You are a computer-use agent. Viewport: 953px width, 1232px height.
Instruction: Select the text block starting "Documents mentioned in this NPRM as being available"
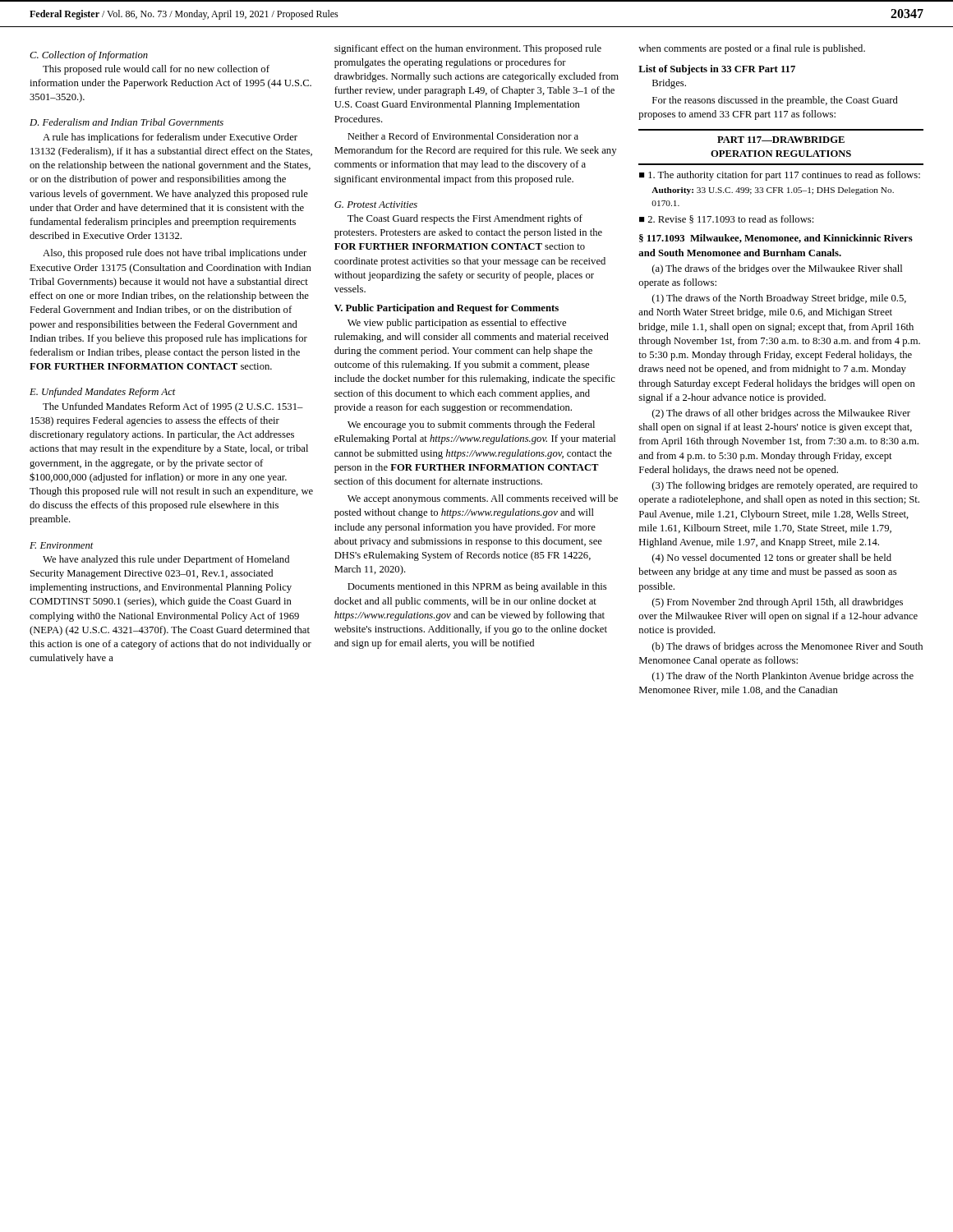(x=476, y=616)
